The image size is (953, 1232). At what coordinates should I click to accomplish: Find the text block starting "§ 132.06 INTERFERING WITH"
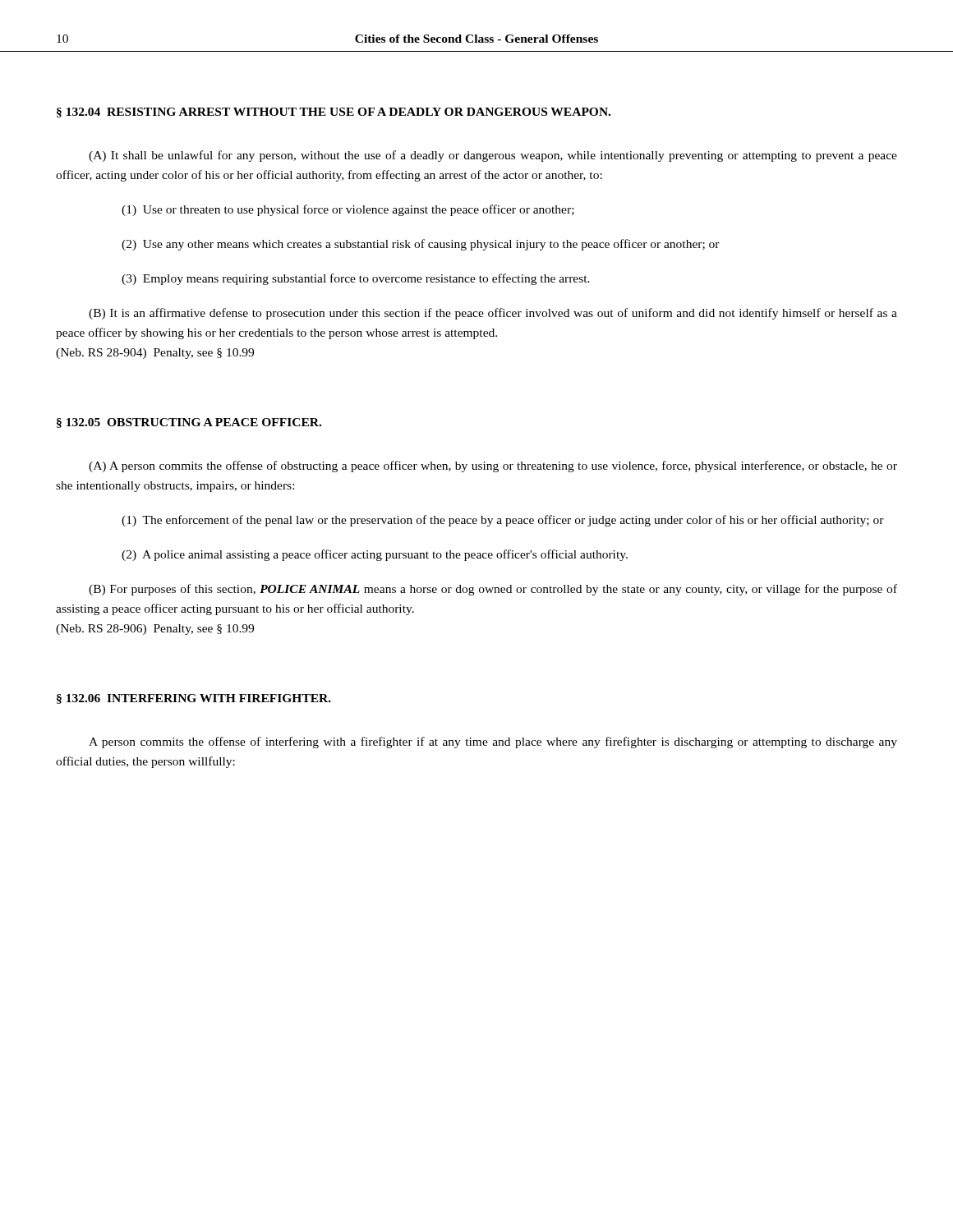194,698
